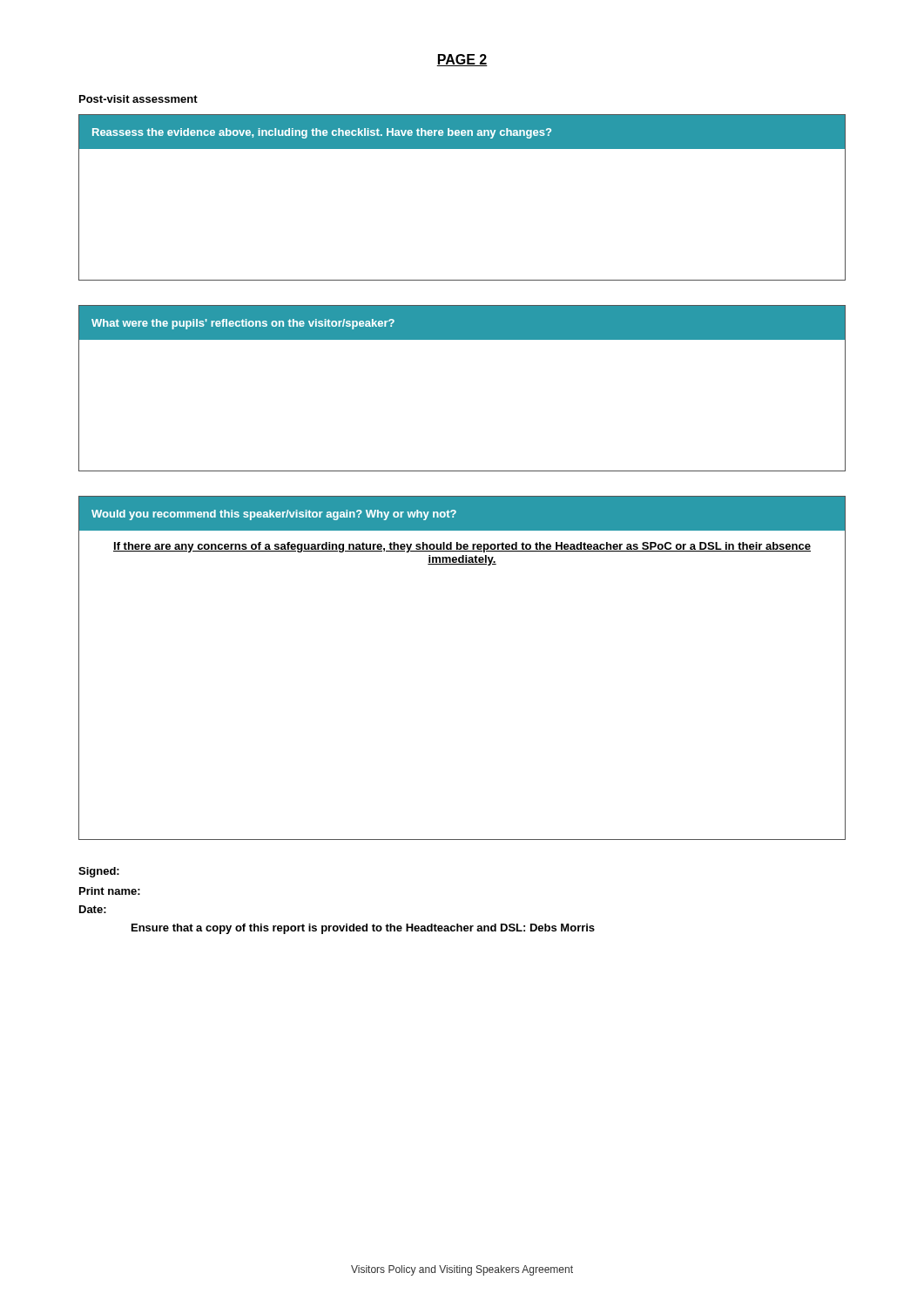
Task: Find the text starting "PAGE 2"
Action: pos(462,60)
